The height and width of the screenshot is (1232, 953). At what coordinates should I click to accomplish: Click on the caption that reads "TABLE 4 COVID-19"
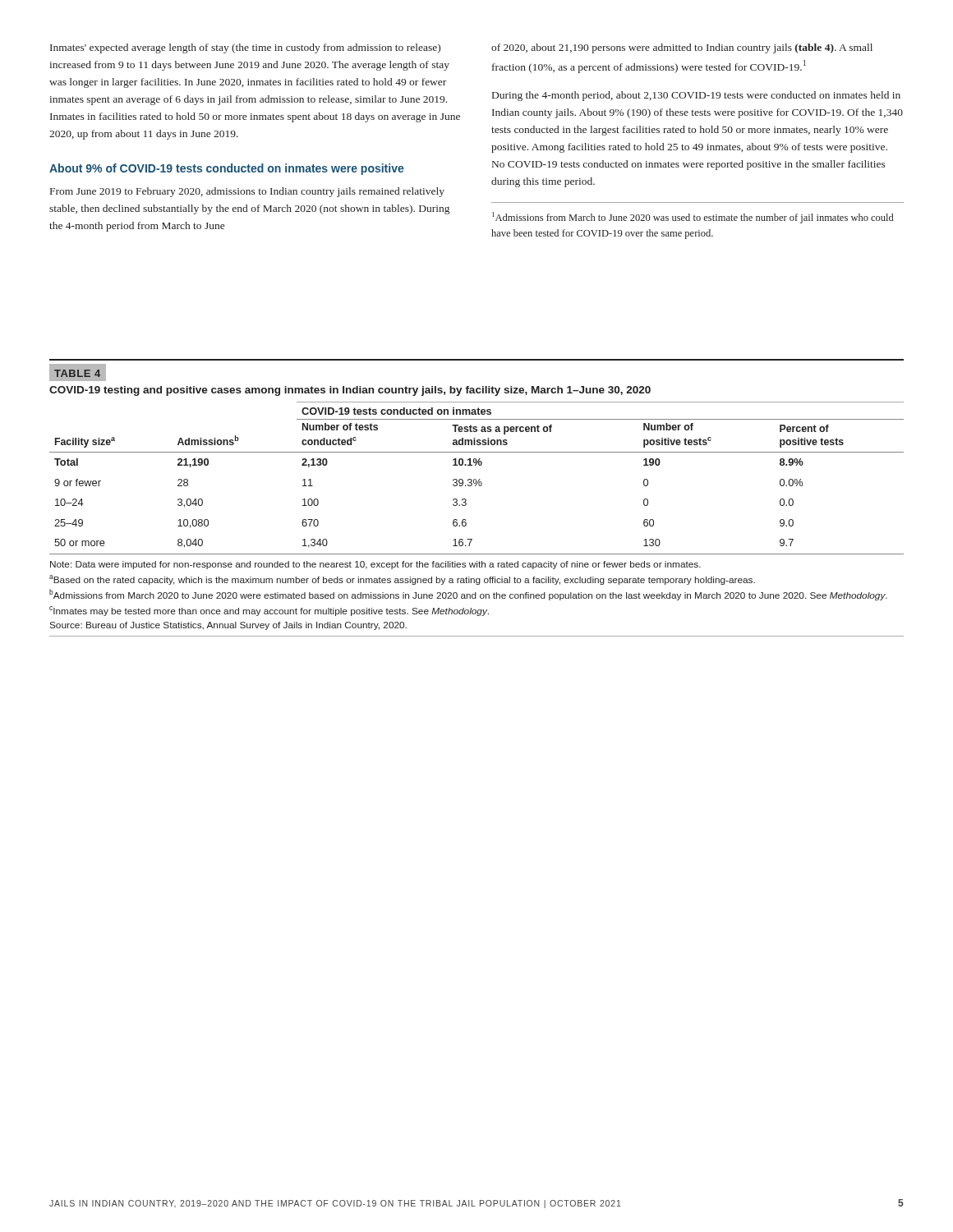476,381
